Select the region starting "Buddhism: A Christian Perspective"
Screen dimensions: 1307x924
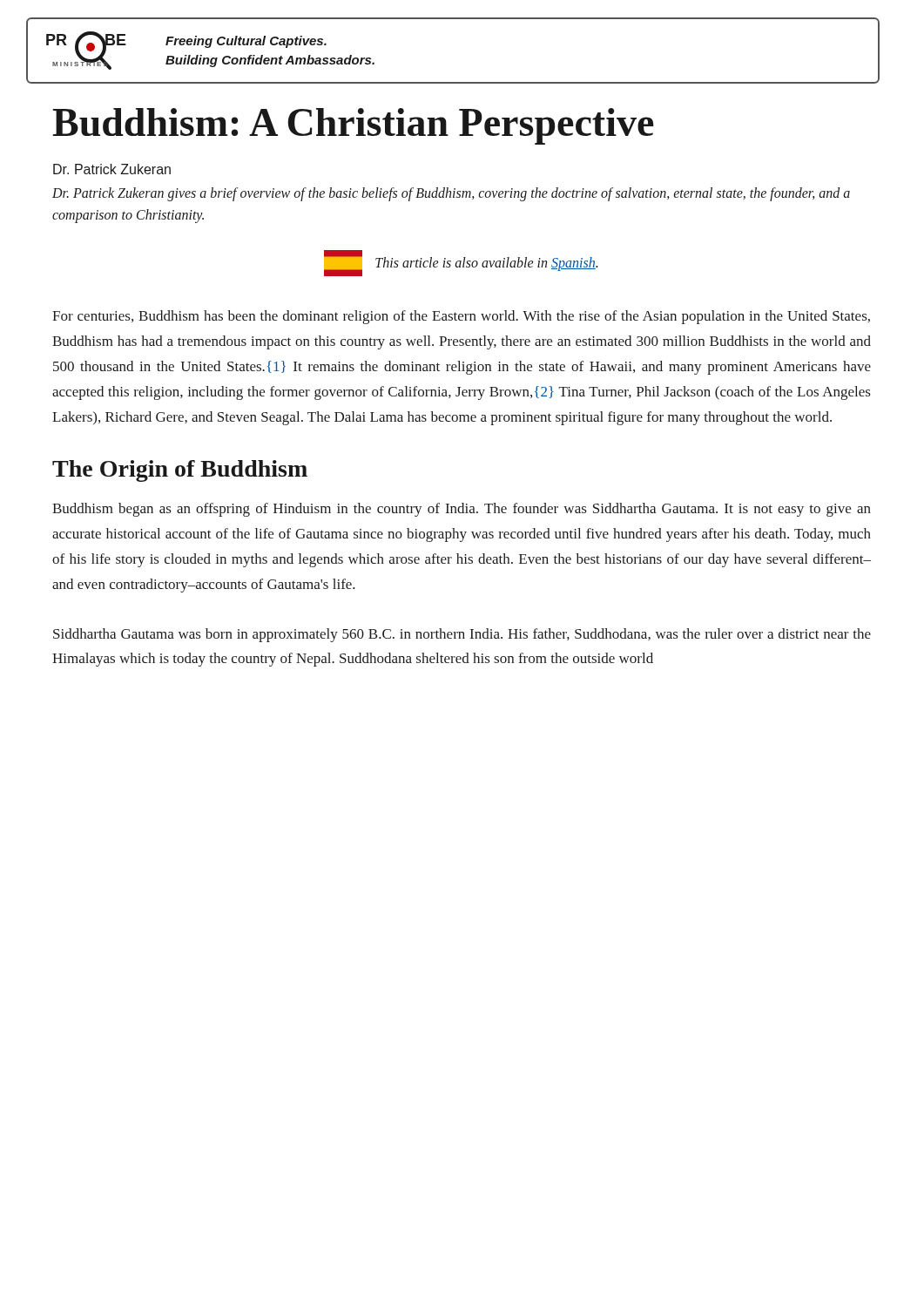click(x=353, y=122)
